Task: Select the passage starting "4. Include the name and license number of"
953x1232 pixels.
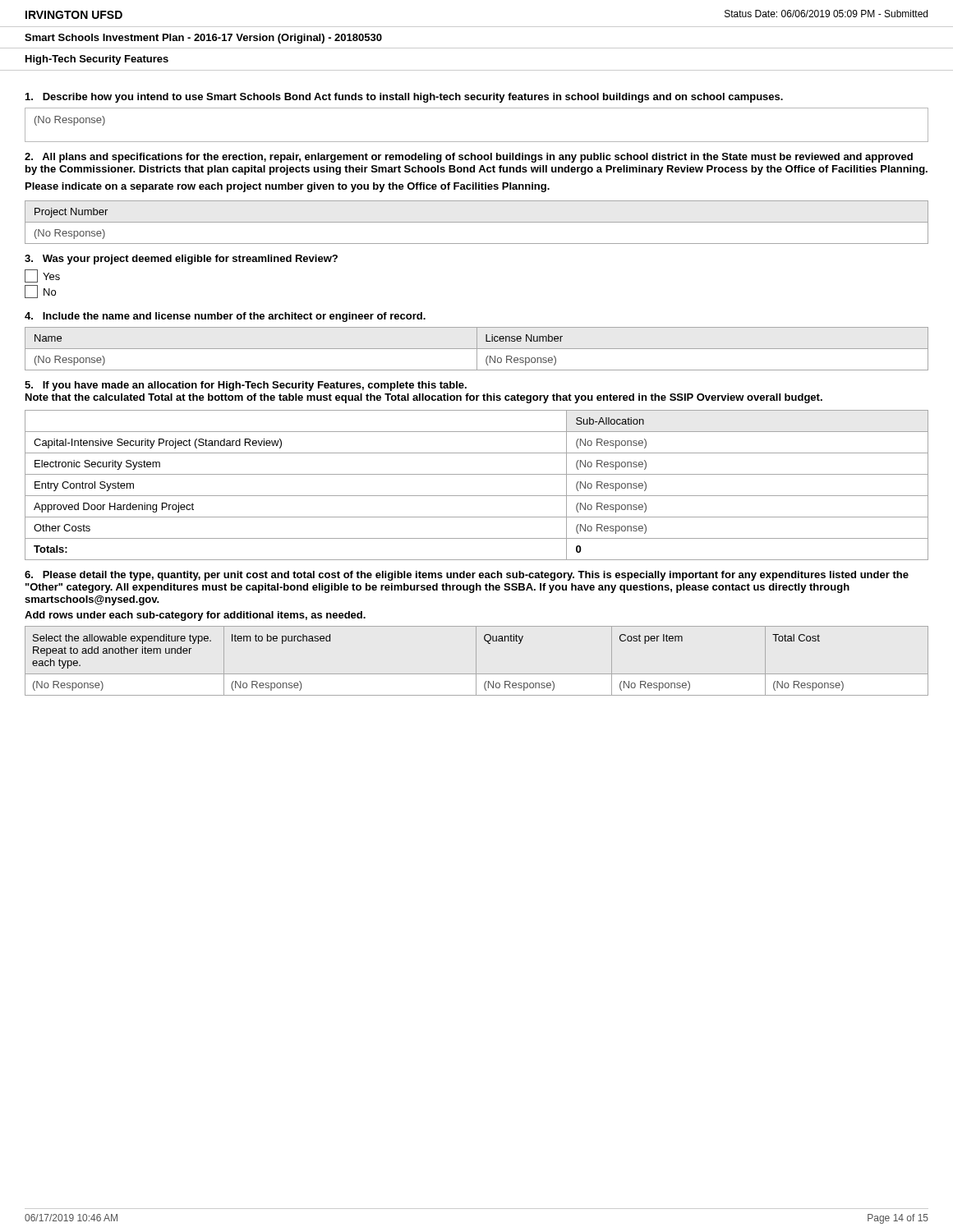Action: [476, 340]
